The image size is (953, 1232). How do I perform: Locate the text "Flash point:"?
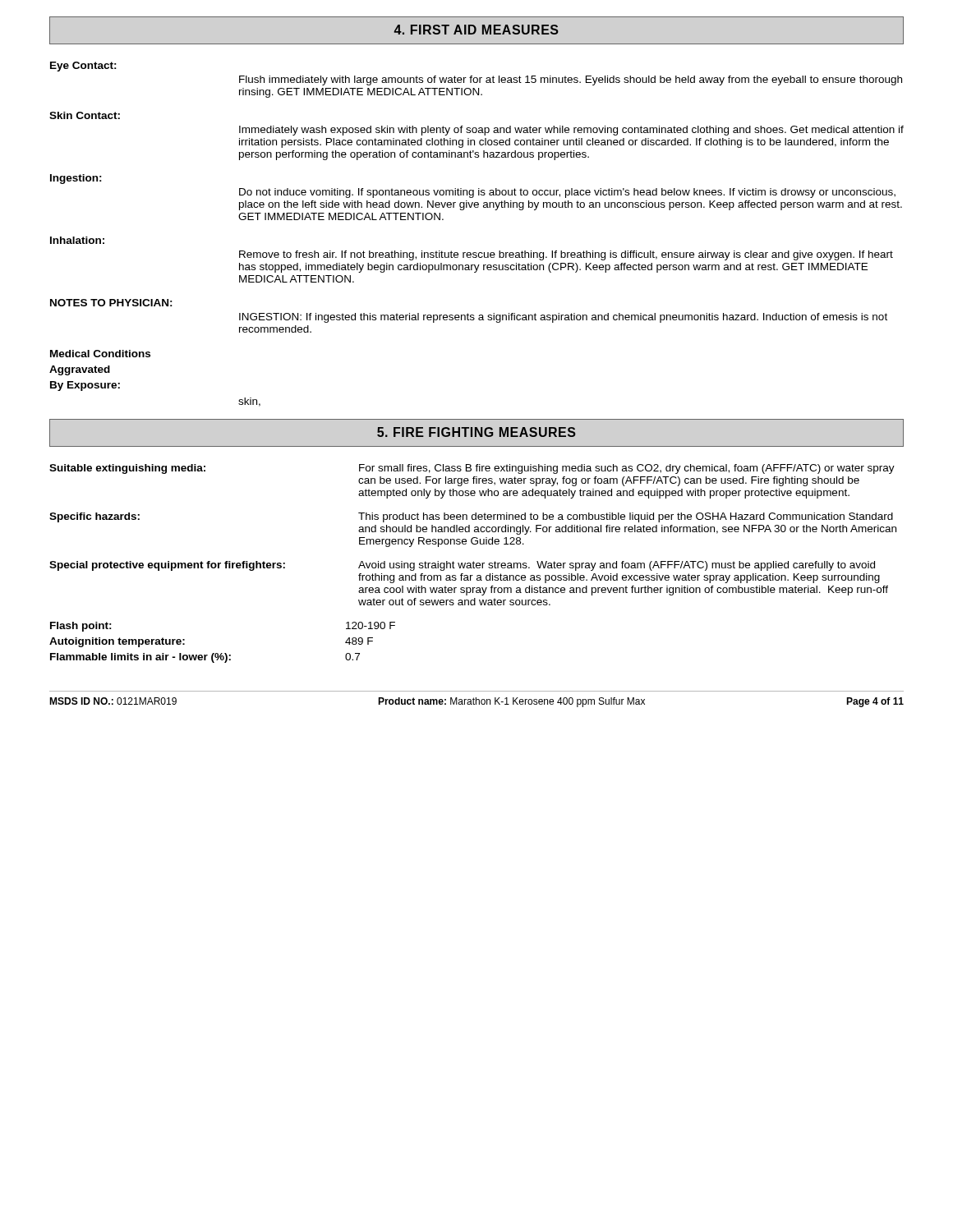point(81,625)
